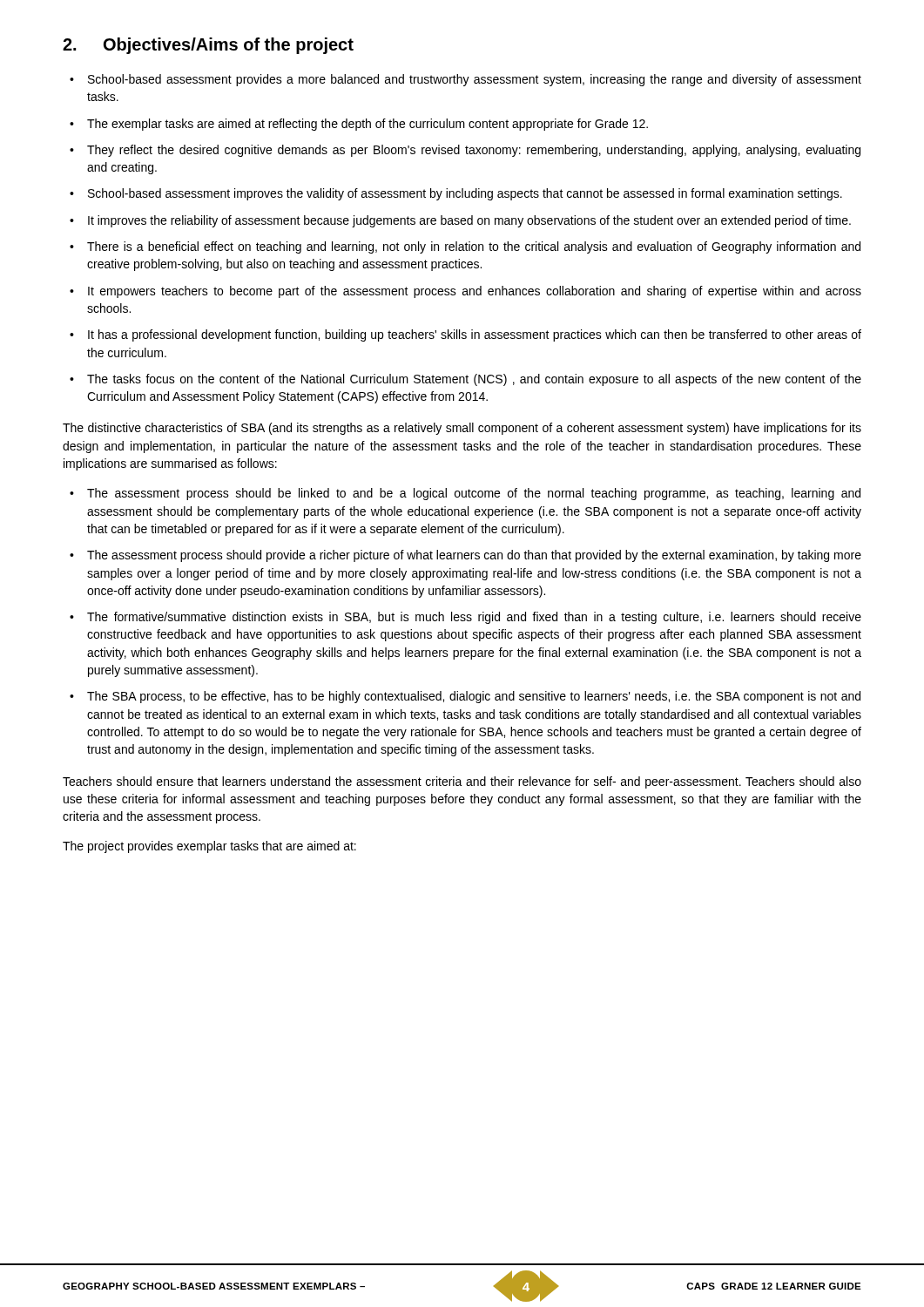Click on the text block starting "The tasks focus on the content"

coord(474,388)
